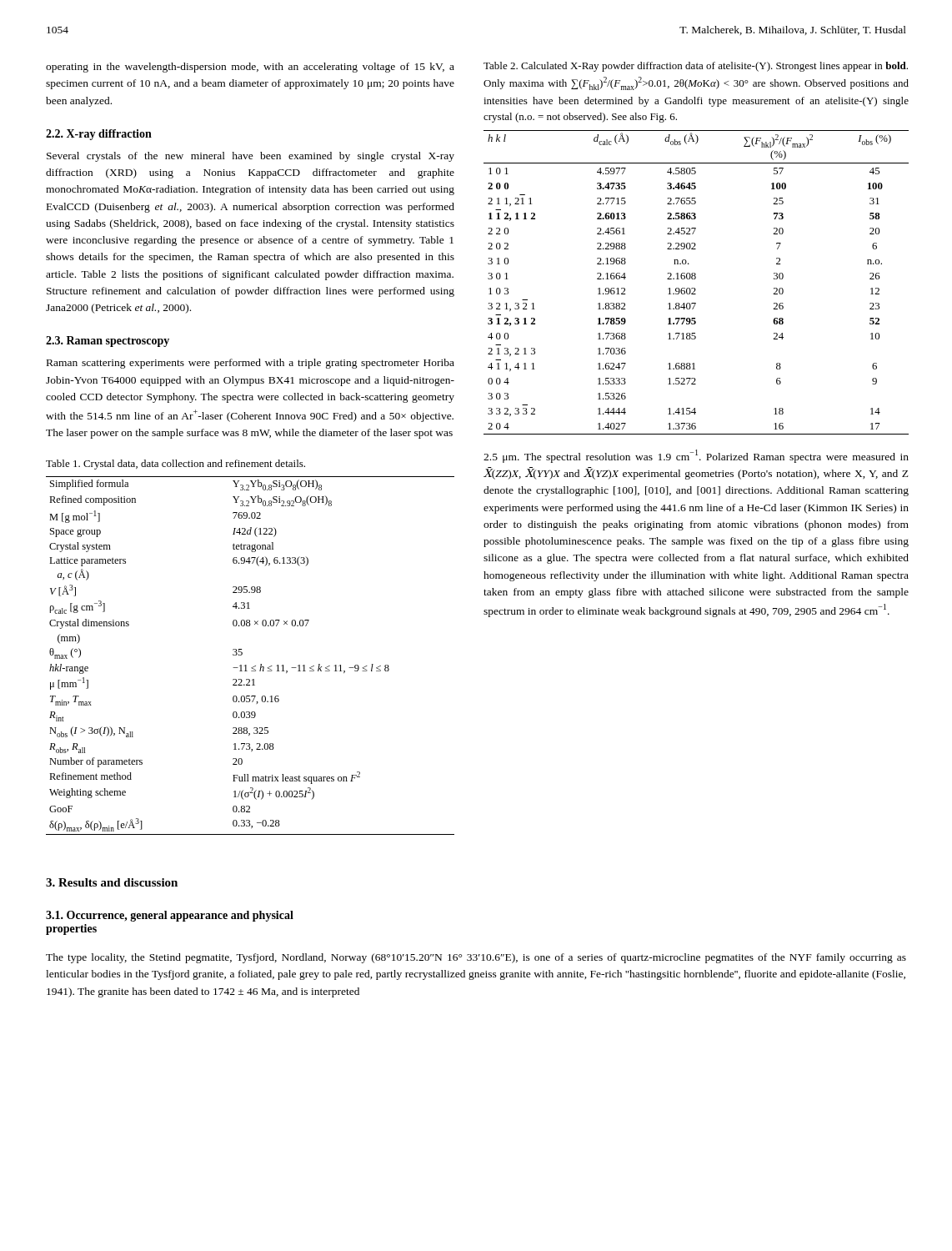Select the block starting "Several crystals of"
Viewport: 952px width, 1251px height.
tap(250, 231)
